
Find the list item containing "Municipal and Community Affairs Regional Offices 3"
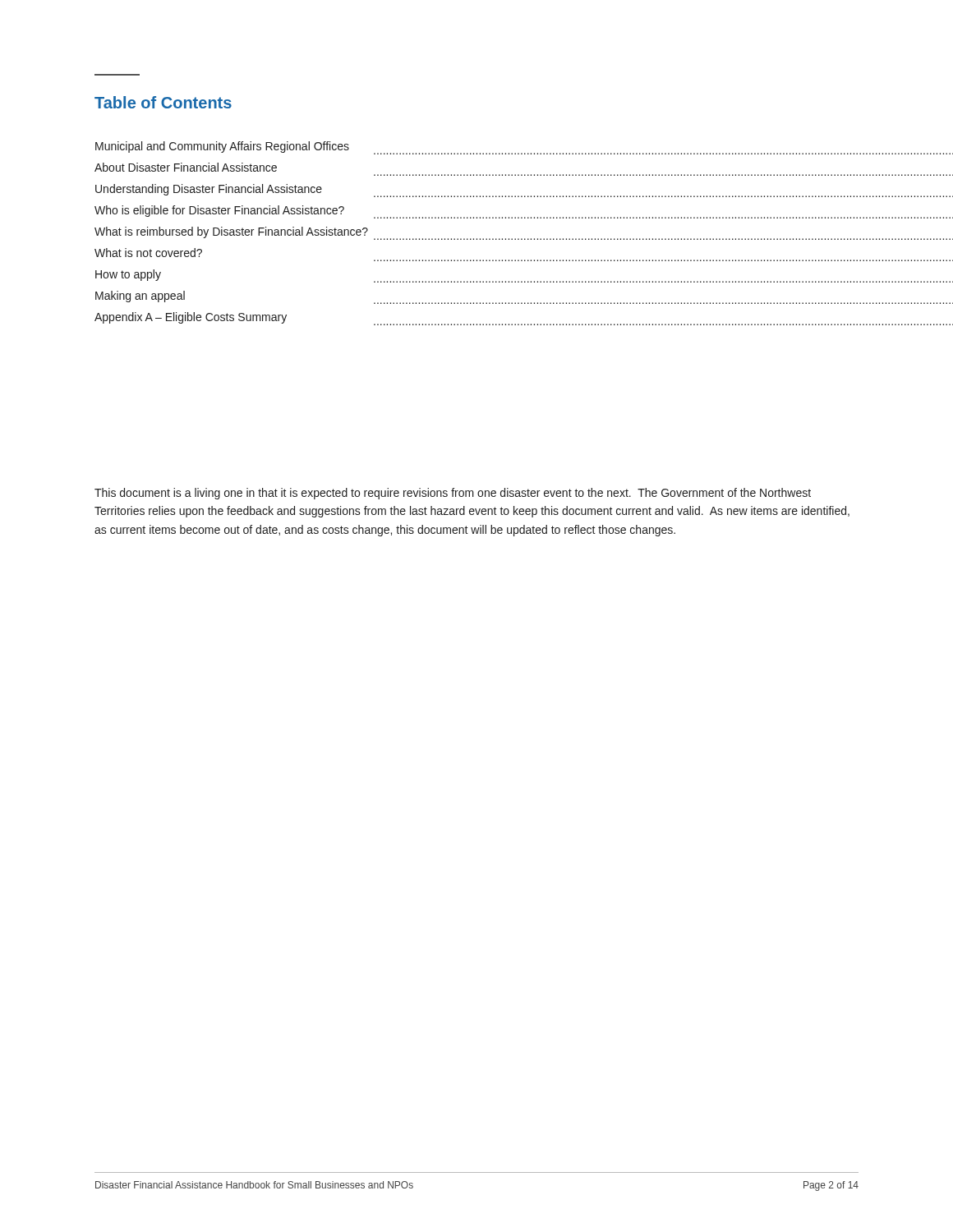click(x=476, y=232)
